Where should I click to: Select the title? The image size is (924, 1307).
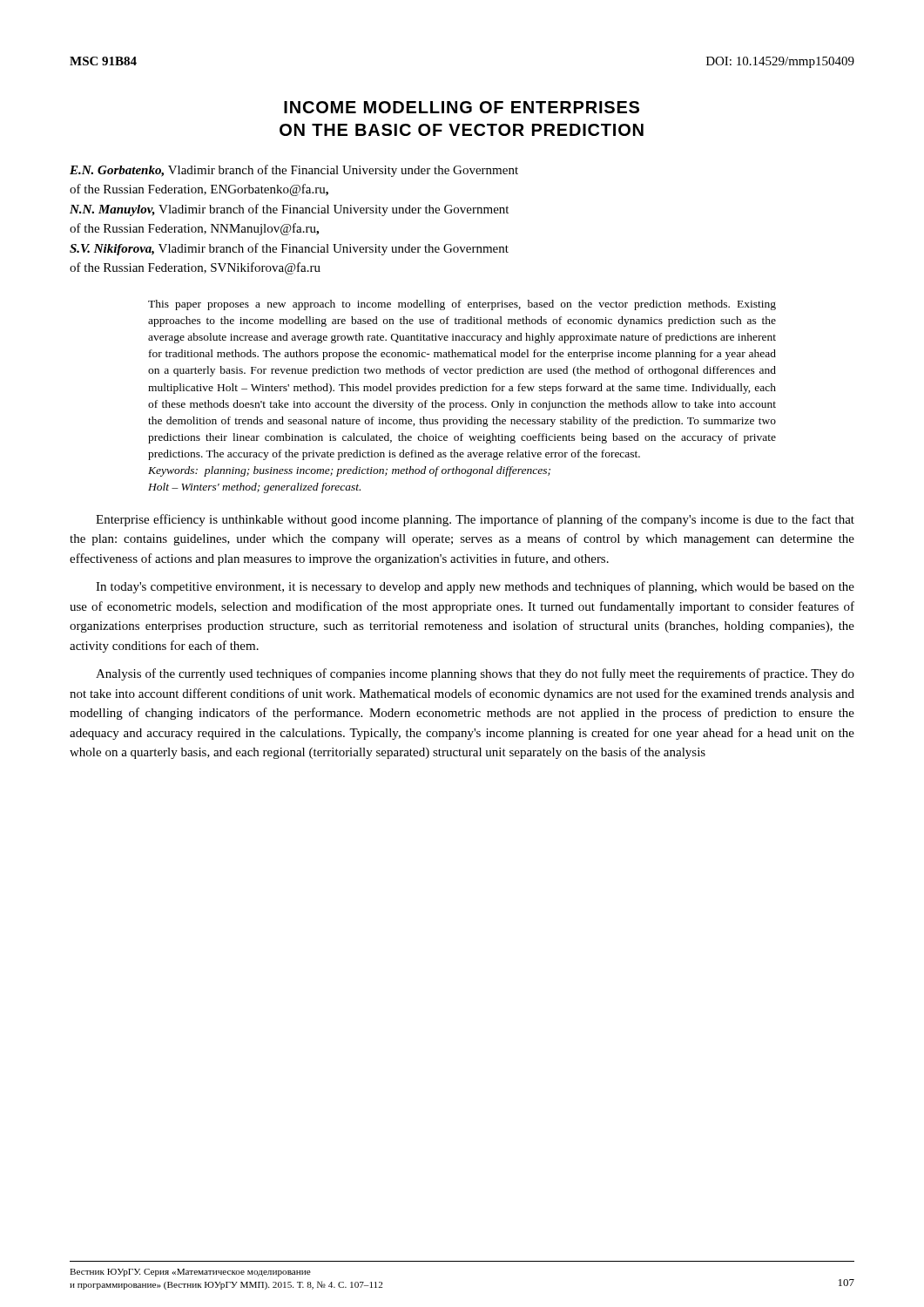pos(462,118)
